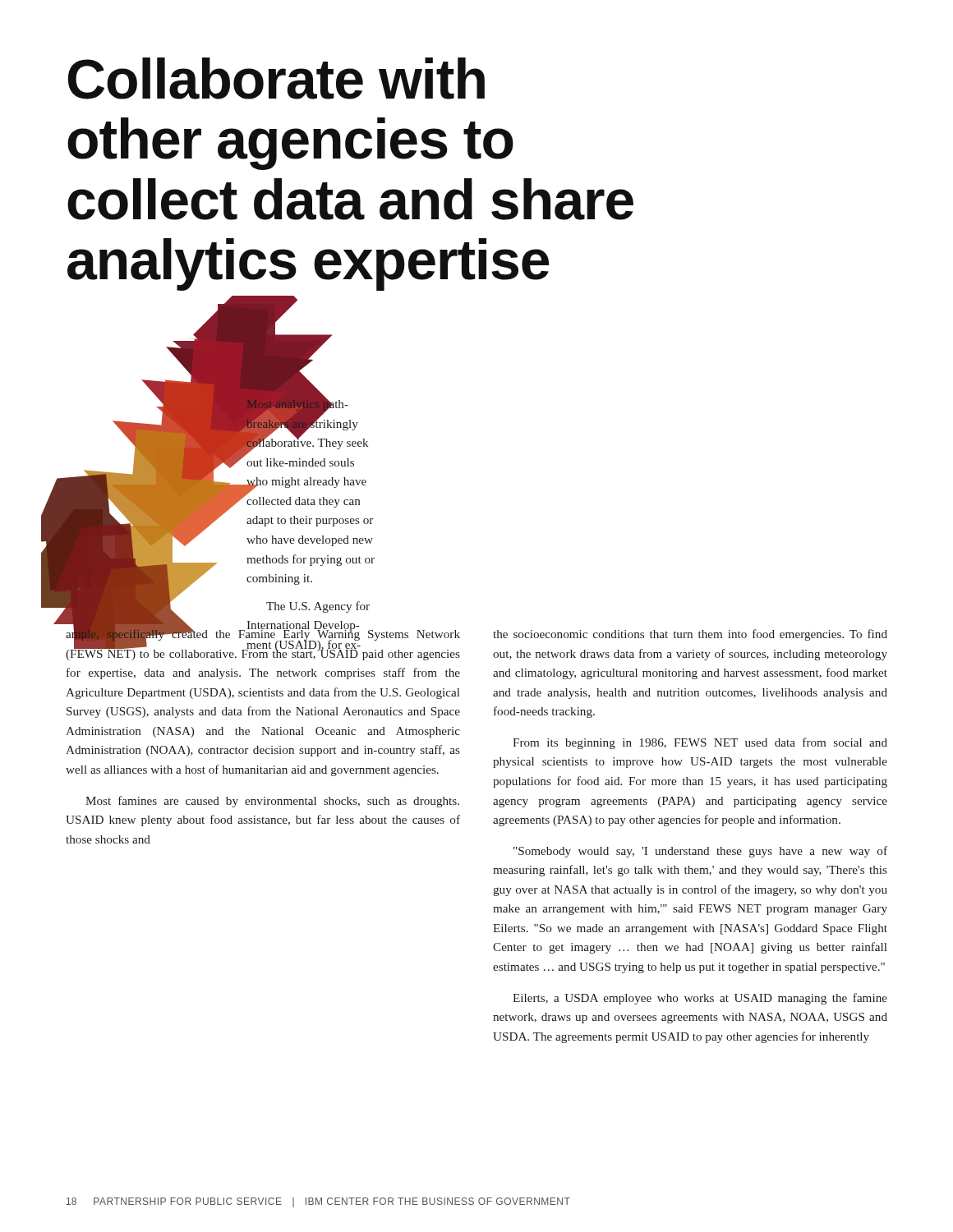Find the text block that reads "ample, specifically created the Famine Early Warning"
The width and height of the screenshot is (953, 1232).
pyautogui.click(x=263, y=736)
